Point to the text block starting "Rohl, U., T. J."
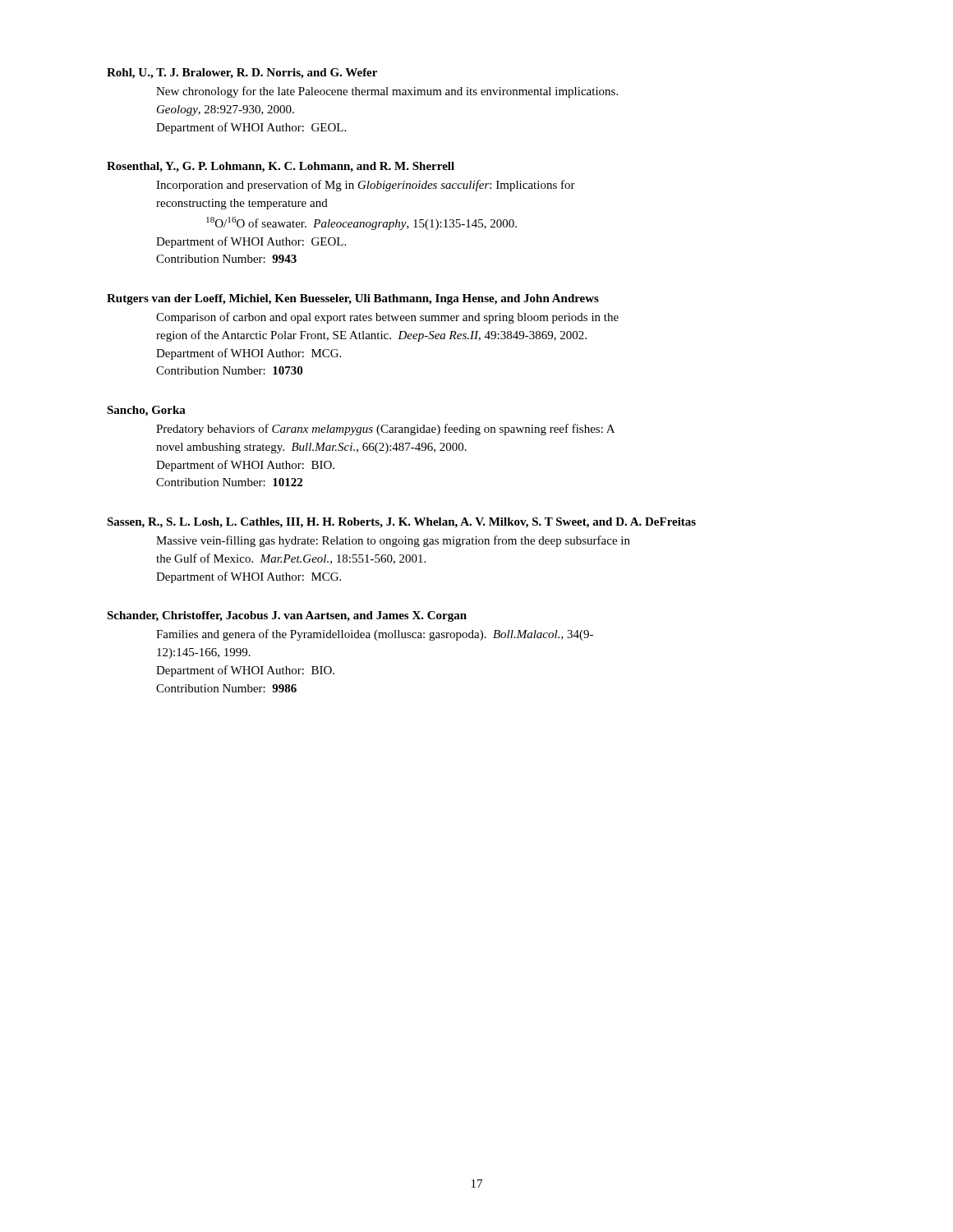This screenshot has height=1232, width=953. [x=476, y=101]
